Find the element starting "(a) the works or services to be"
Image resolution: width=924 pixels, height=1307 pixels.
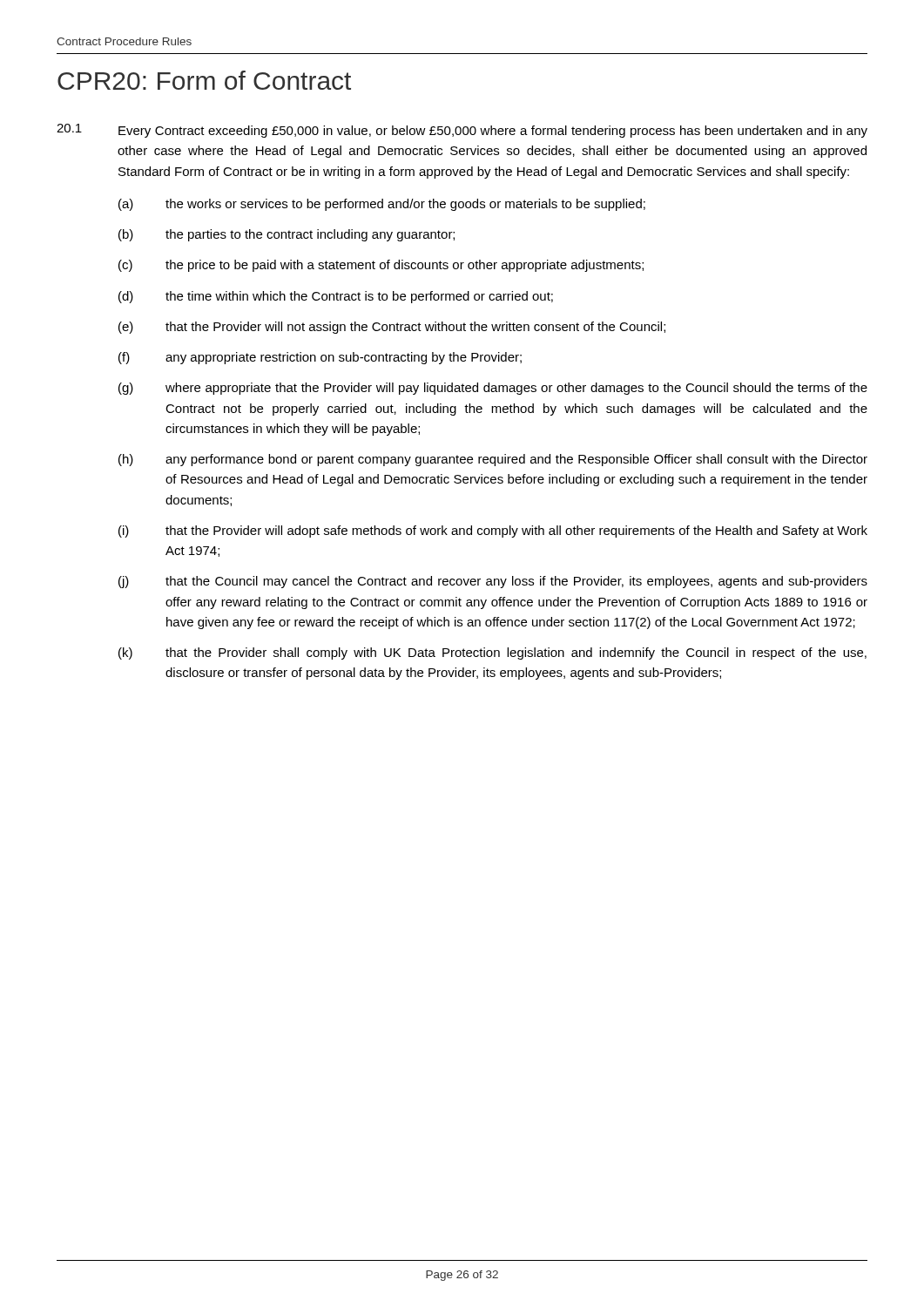tap(492, 203)
